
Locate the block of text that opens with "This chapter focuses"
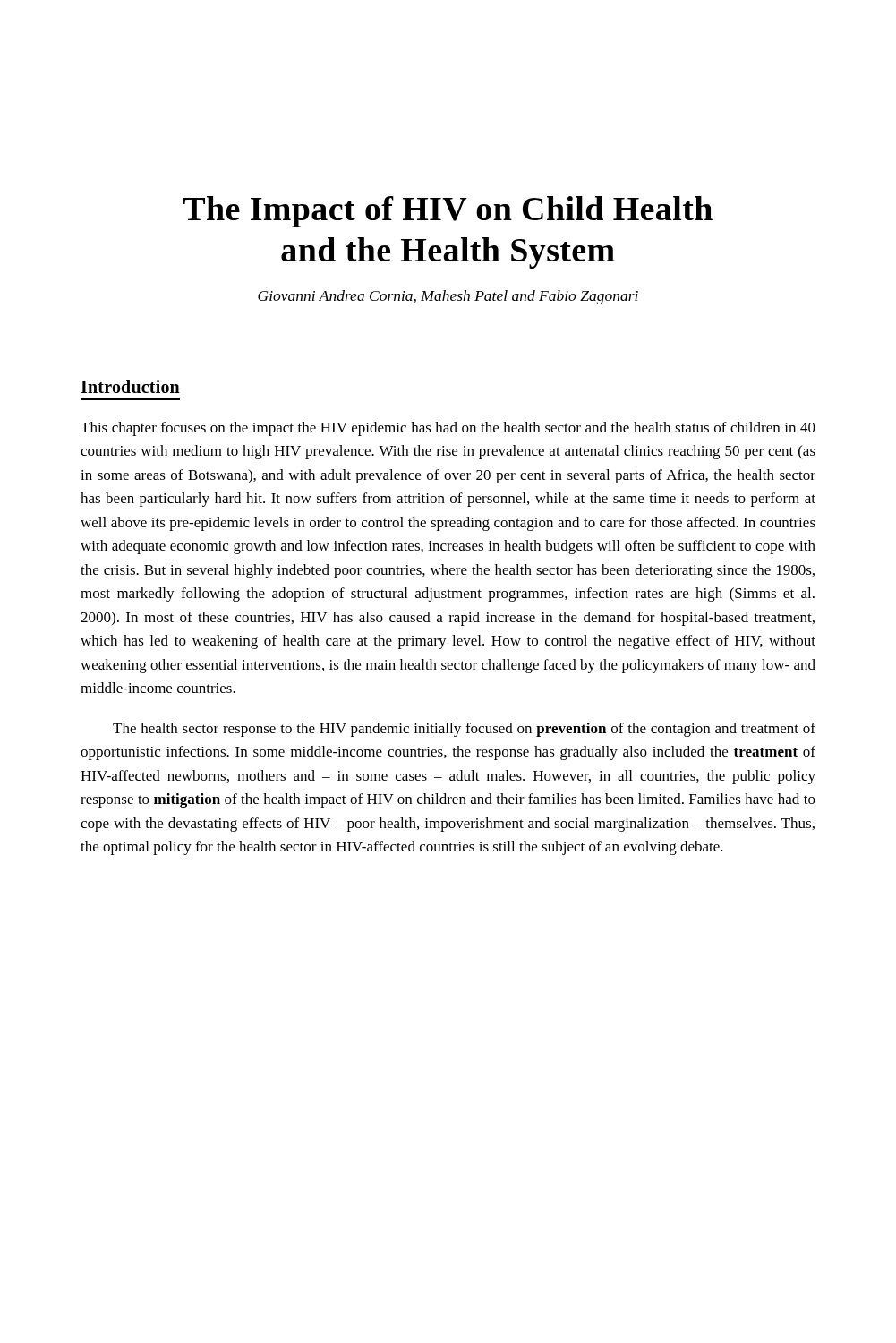(448, 638)
